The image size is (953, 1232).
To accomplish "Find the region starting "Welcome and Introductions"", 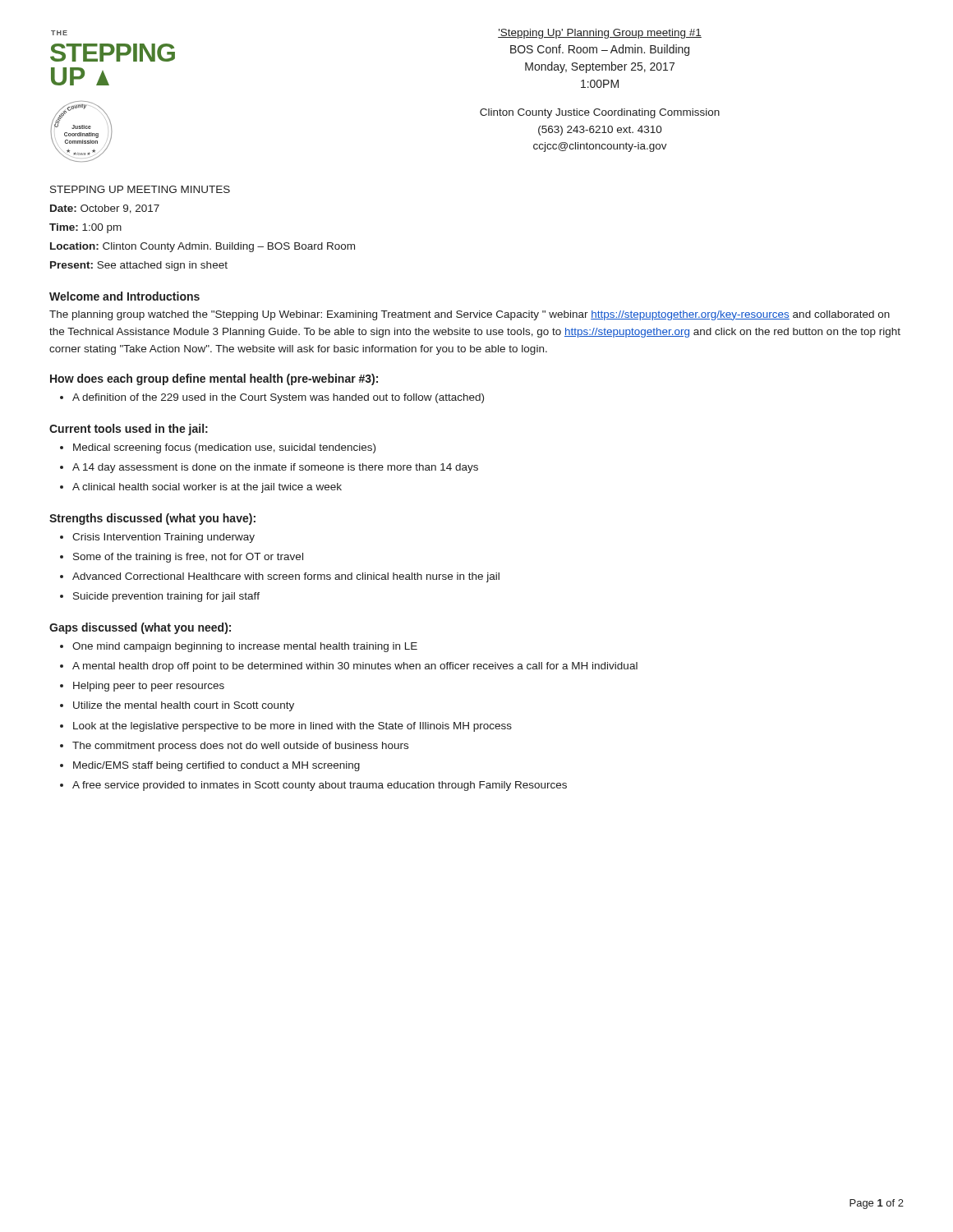I will pos(125,296).
